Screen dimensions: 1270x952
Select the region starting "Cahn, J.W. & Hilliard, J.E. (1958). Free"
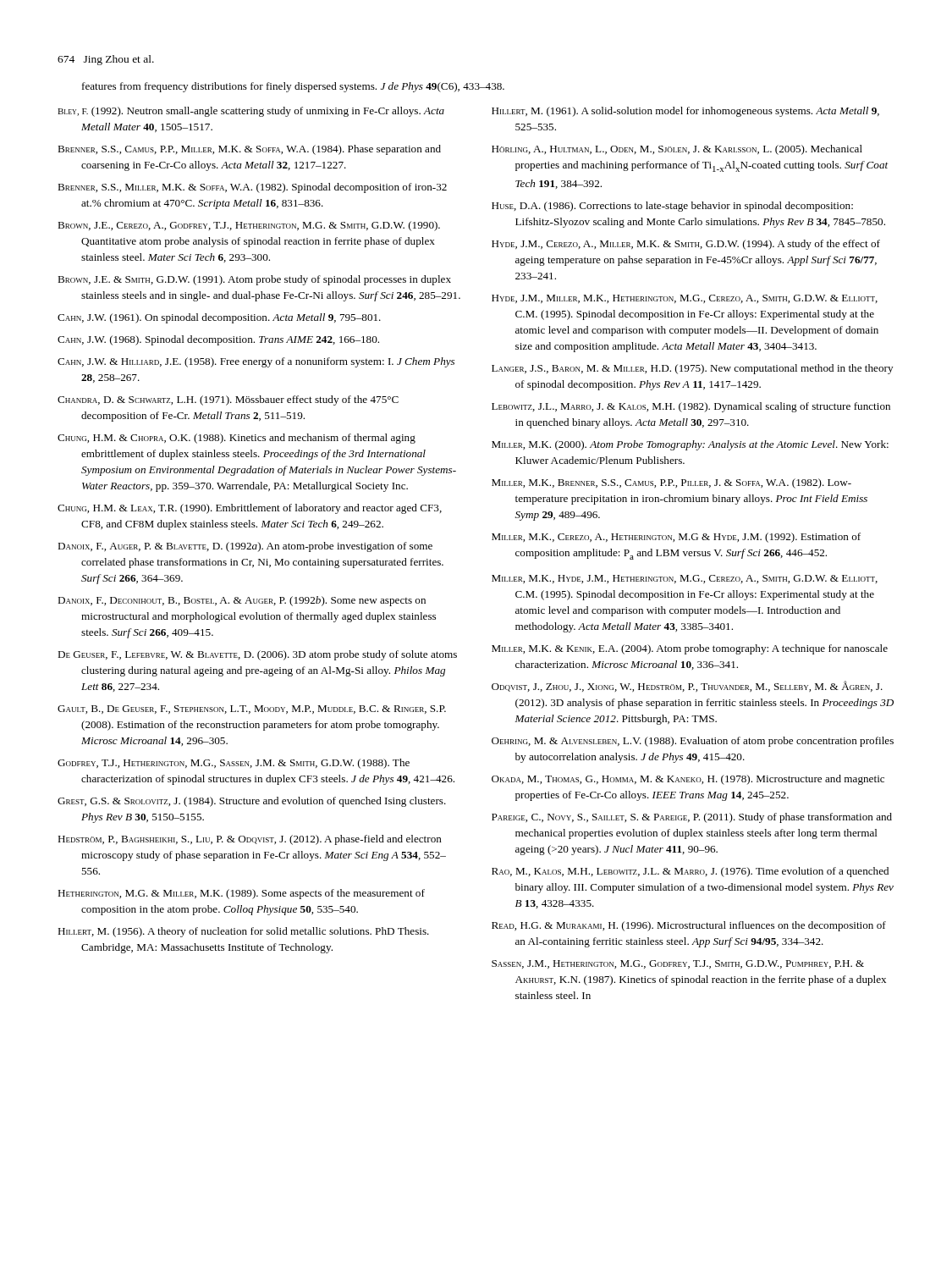(x=256, y=369)
